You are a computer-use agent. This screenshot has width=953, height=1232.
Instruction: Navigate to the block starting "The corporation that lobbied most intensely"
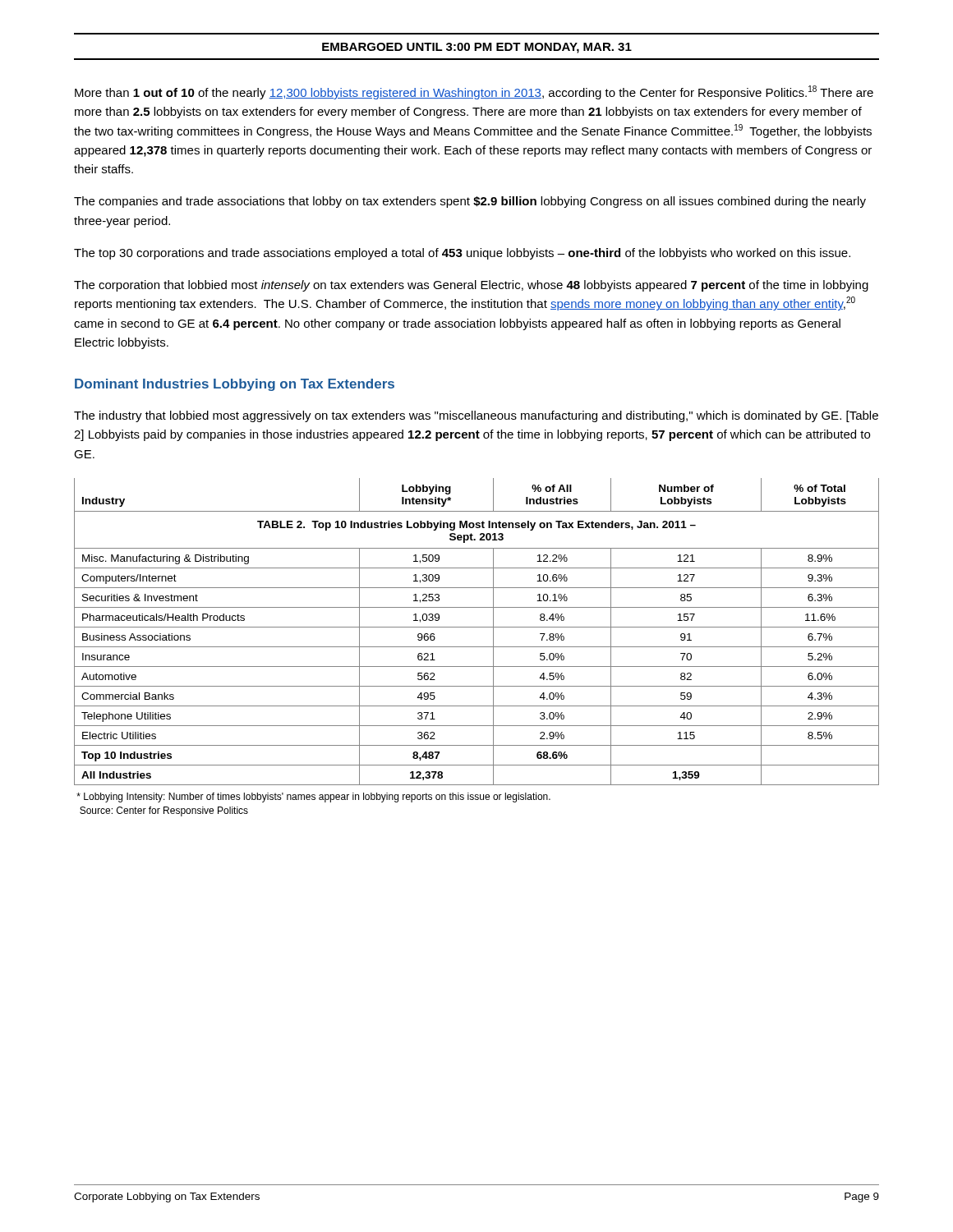(x=471, y=313)
